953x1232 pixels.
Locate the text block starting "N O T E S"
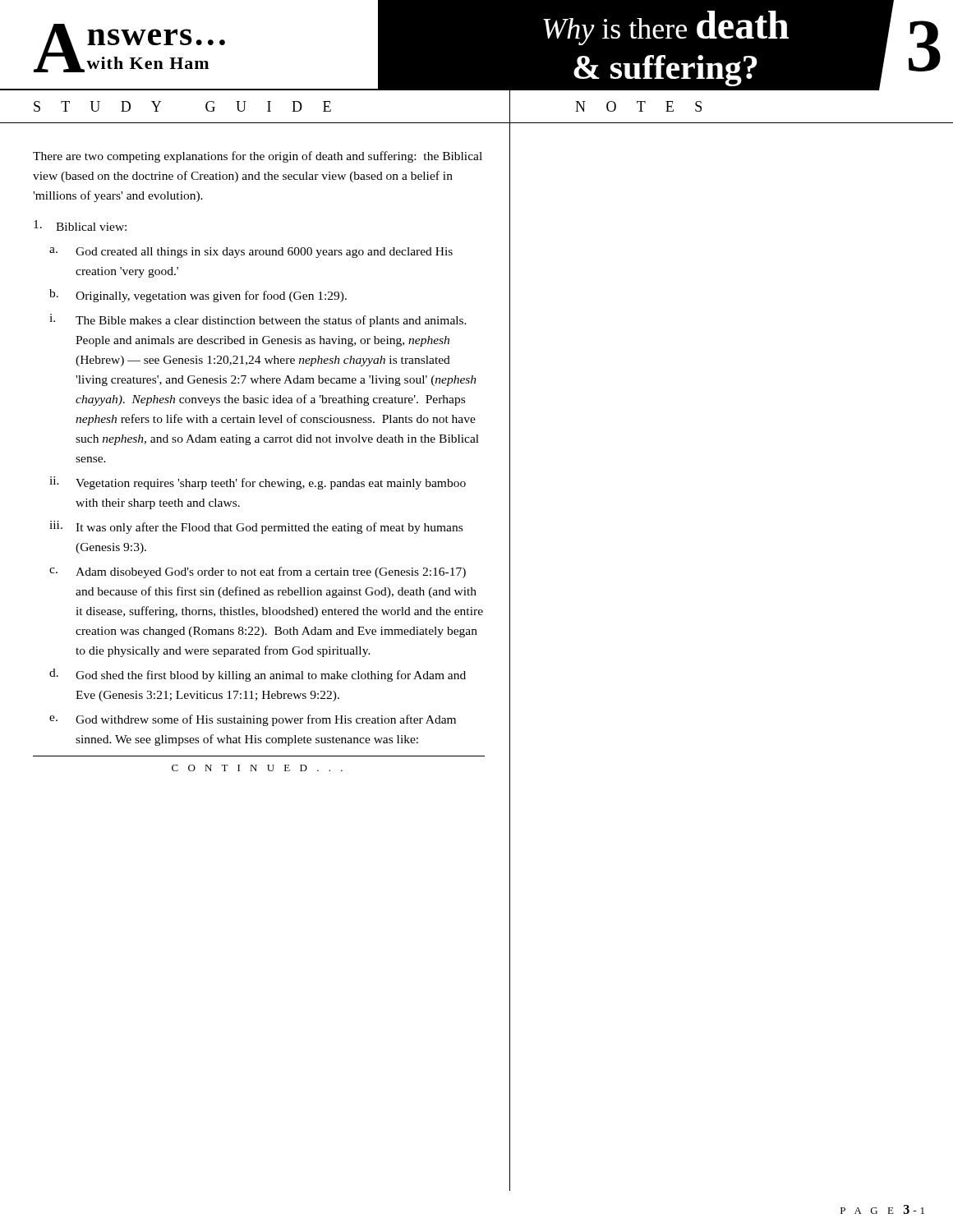tap(643, 107)
